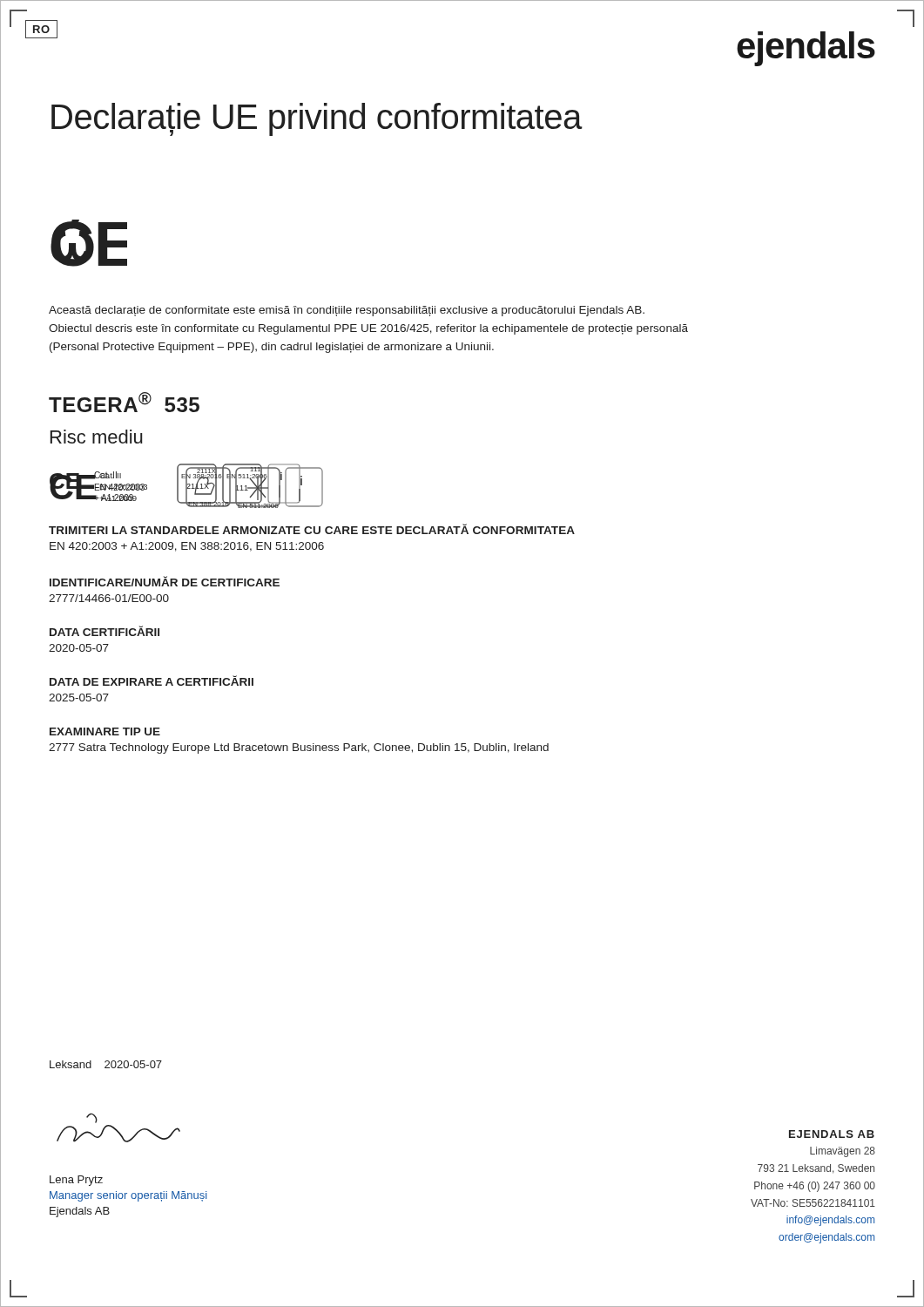The height and width of the screenshot is (1307, 924).
Task: Navigate to the text starting "Manager senior operații"
Action: click(x=128, y=1195)
